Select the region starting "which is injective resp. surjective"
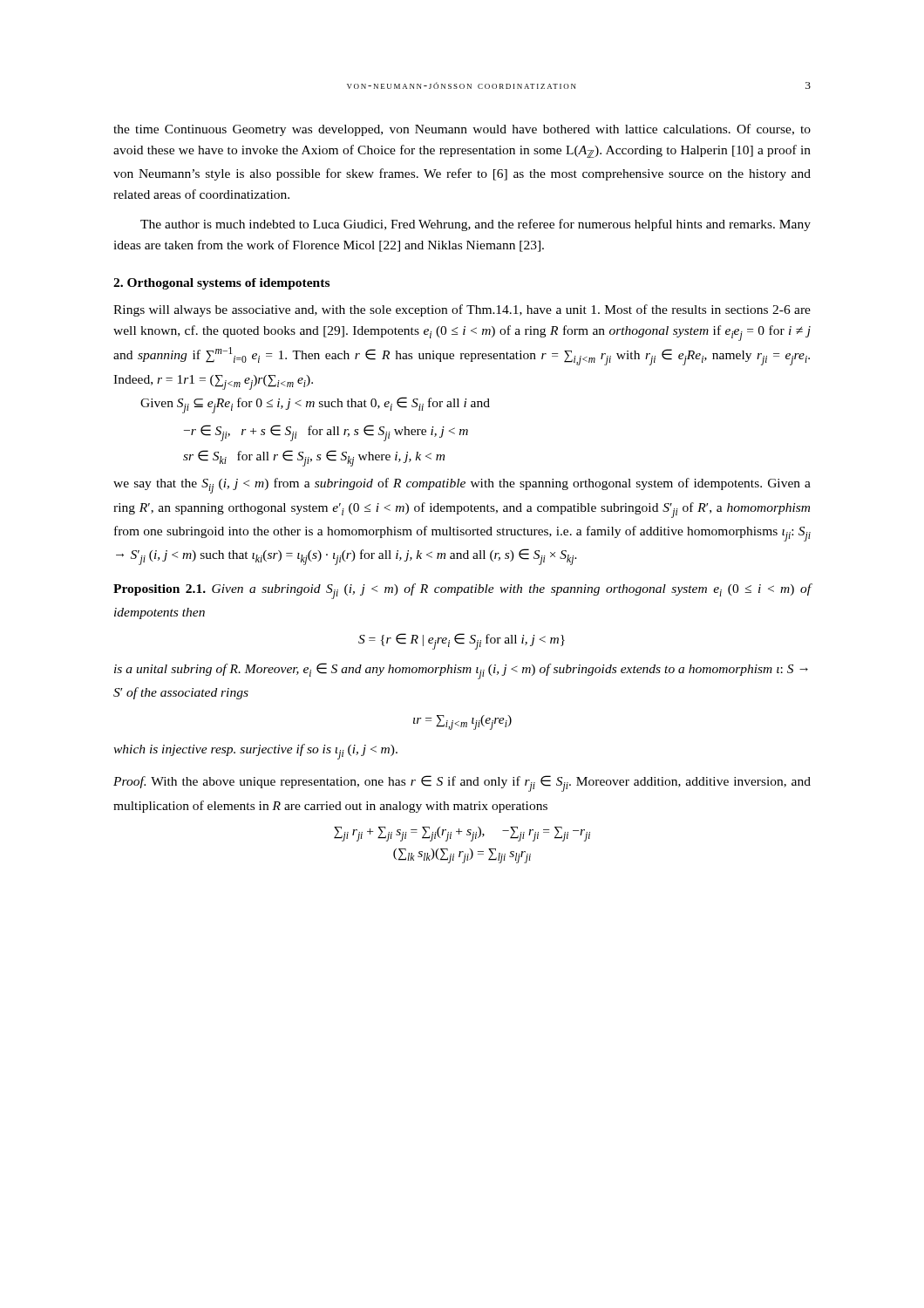This screenshot has height=1308, width=924. click(256, 751)
